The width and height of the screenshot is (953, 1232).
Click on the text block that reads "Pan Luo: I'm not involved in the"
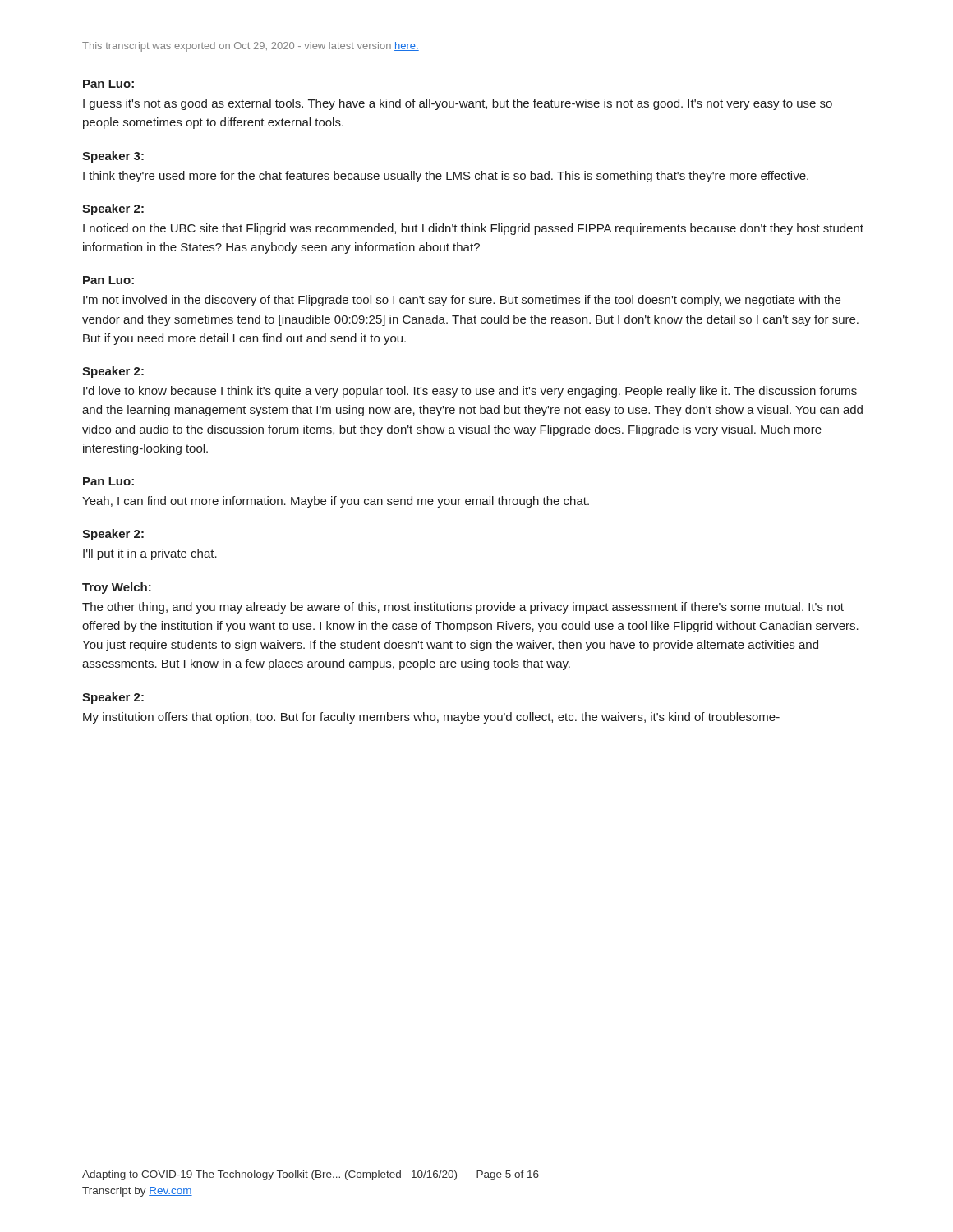coord(476,310)
